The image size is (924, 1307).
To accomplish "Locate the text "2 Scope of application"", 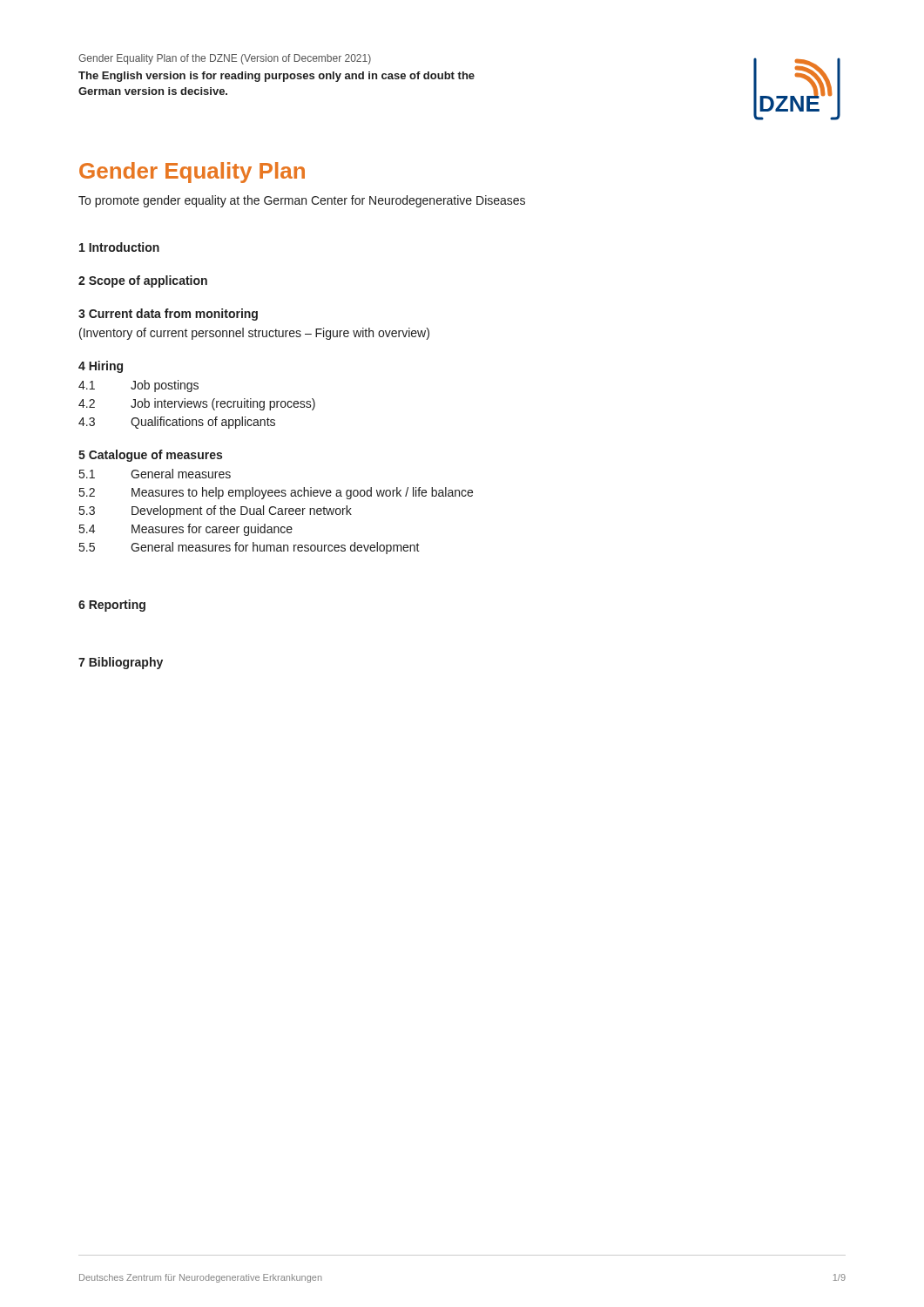I will click(x=143, y=281).
